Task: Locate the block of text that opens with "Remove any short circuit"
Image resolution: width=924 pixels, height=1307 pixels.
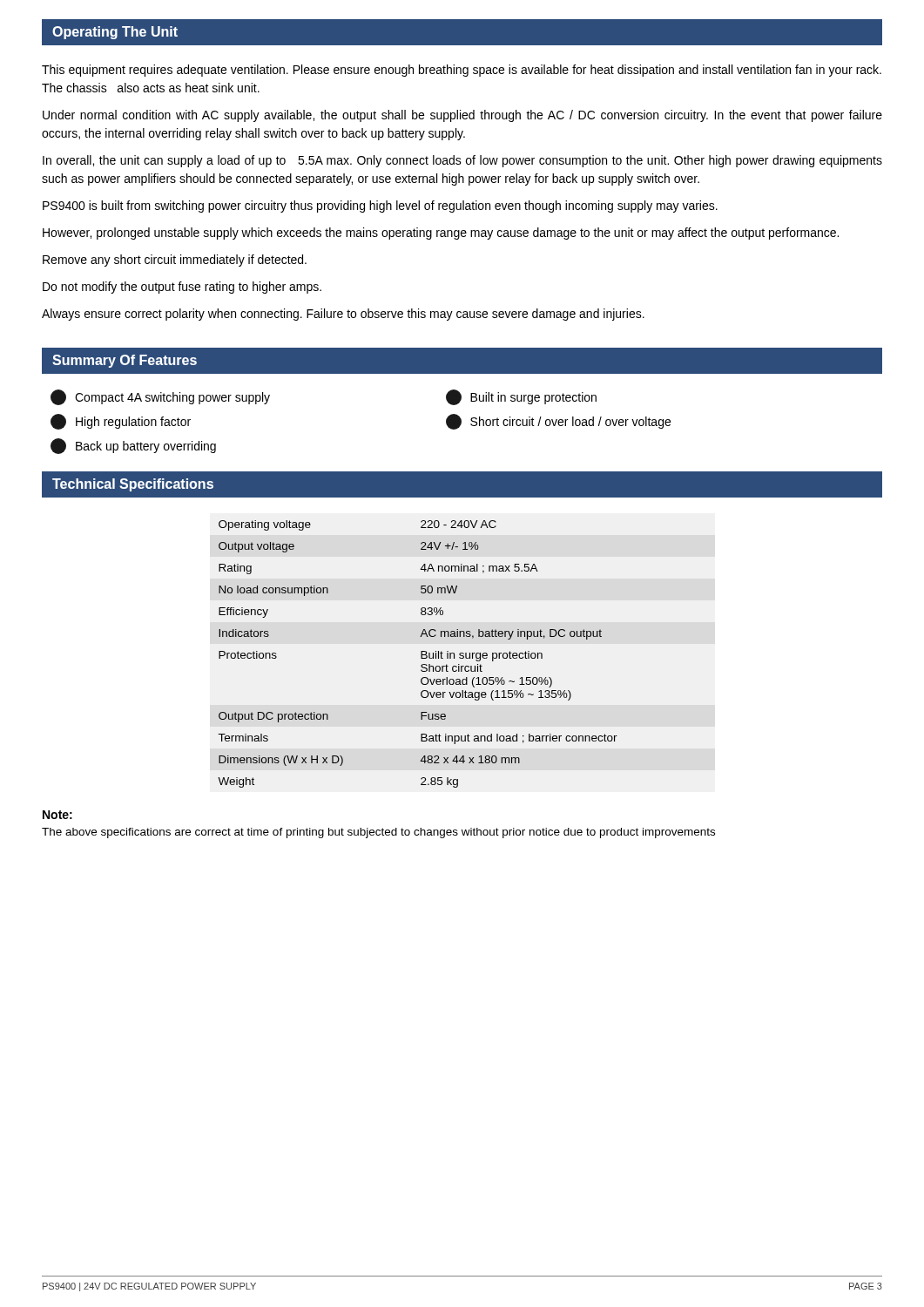Action: tap(175, 260)
